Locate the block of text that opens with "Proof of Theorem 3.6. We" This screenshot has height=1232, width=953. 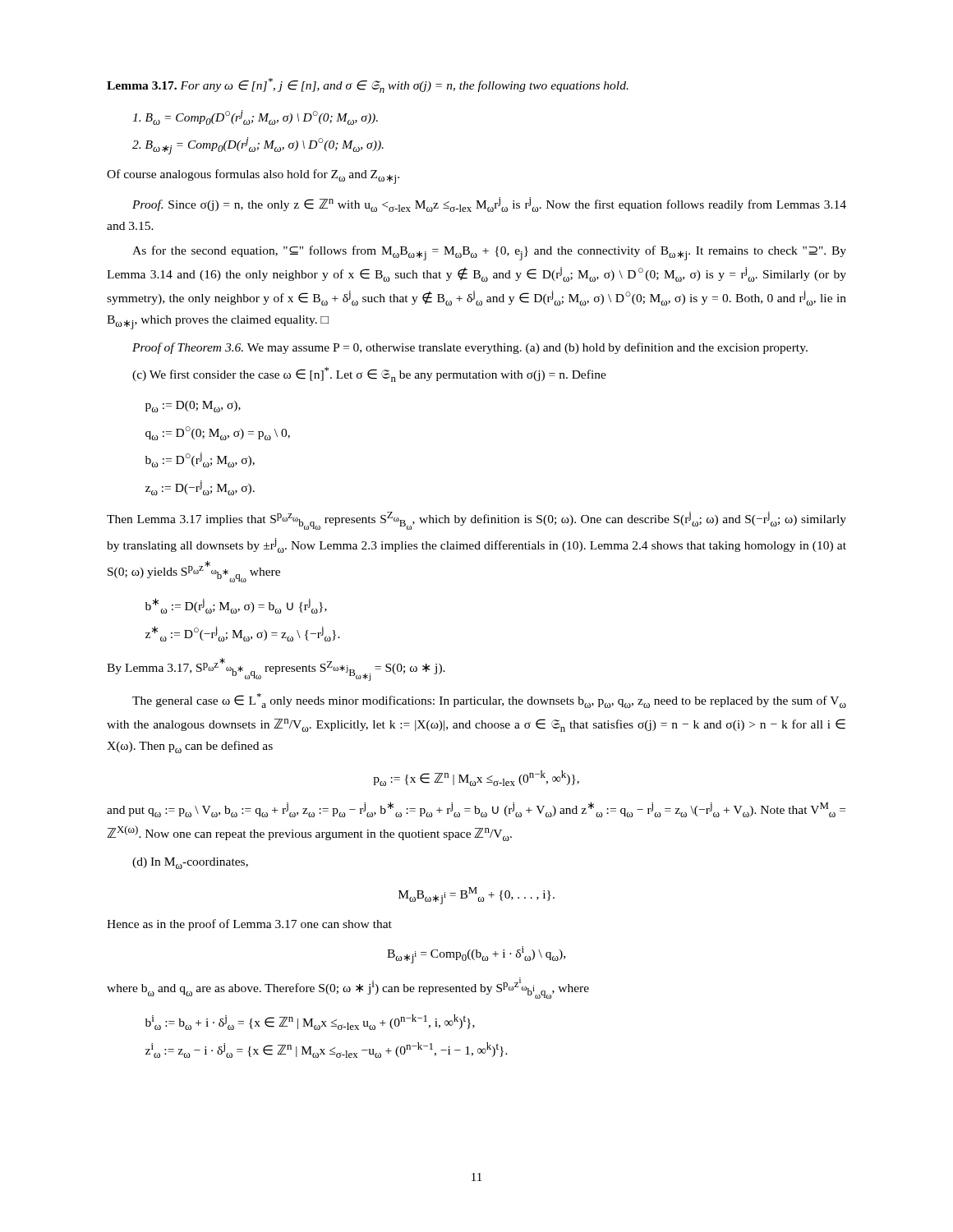click(x=476, y=363)
